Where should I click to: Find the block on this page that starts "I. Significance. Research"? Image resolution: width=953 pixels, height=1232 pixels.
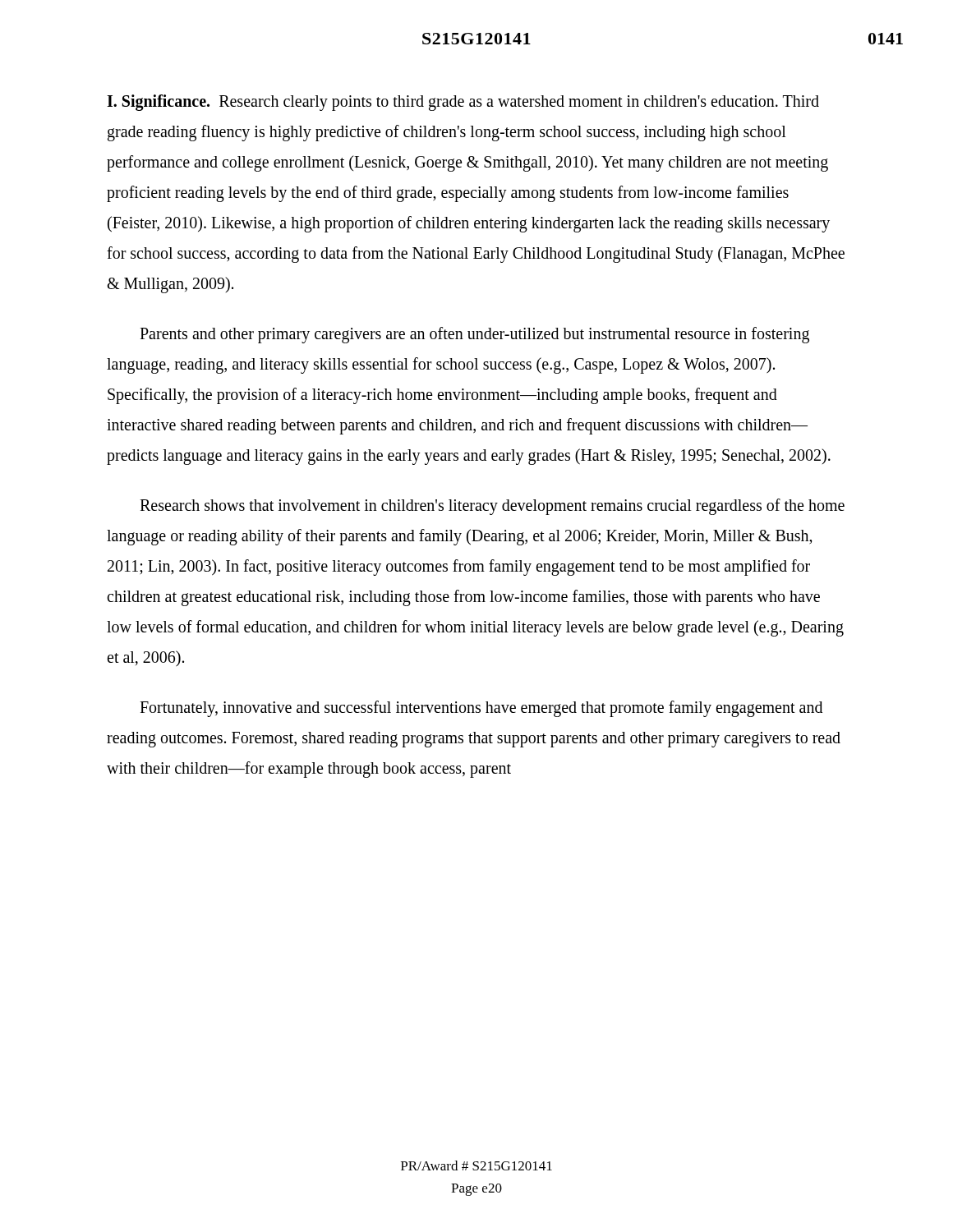476,193
